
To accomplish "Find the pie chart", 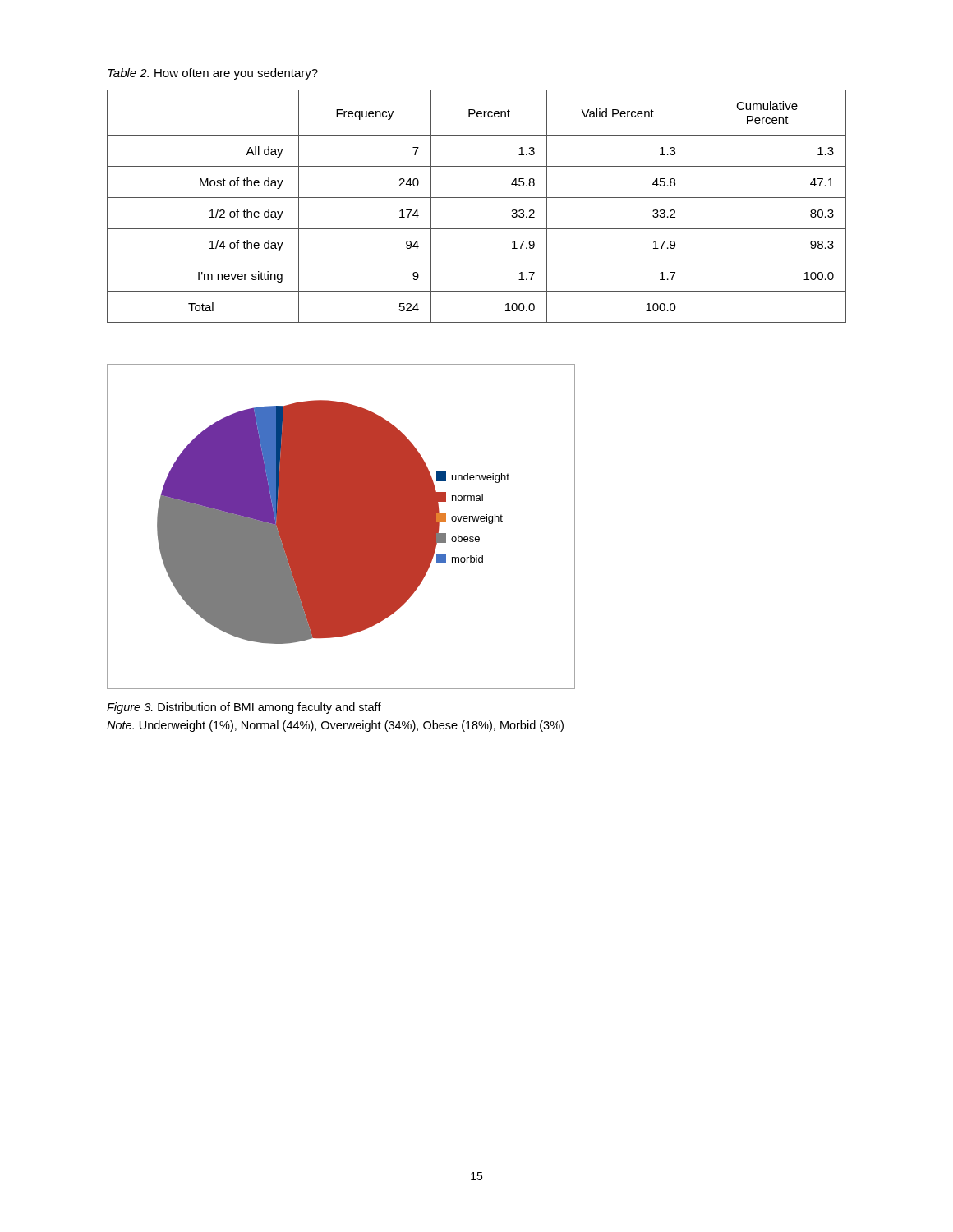I will point(341,526).
